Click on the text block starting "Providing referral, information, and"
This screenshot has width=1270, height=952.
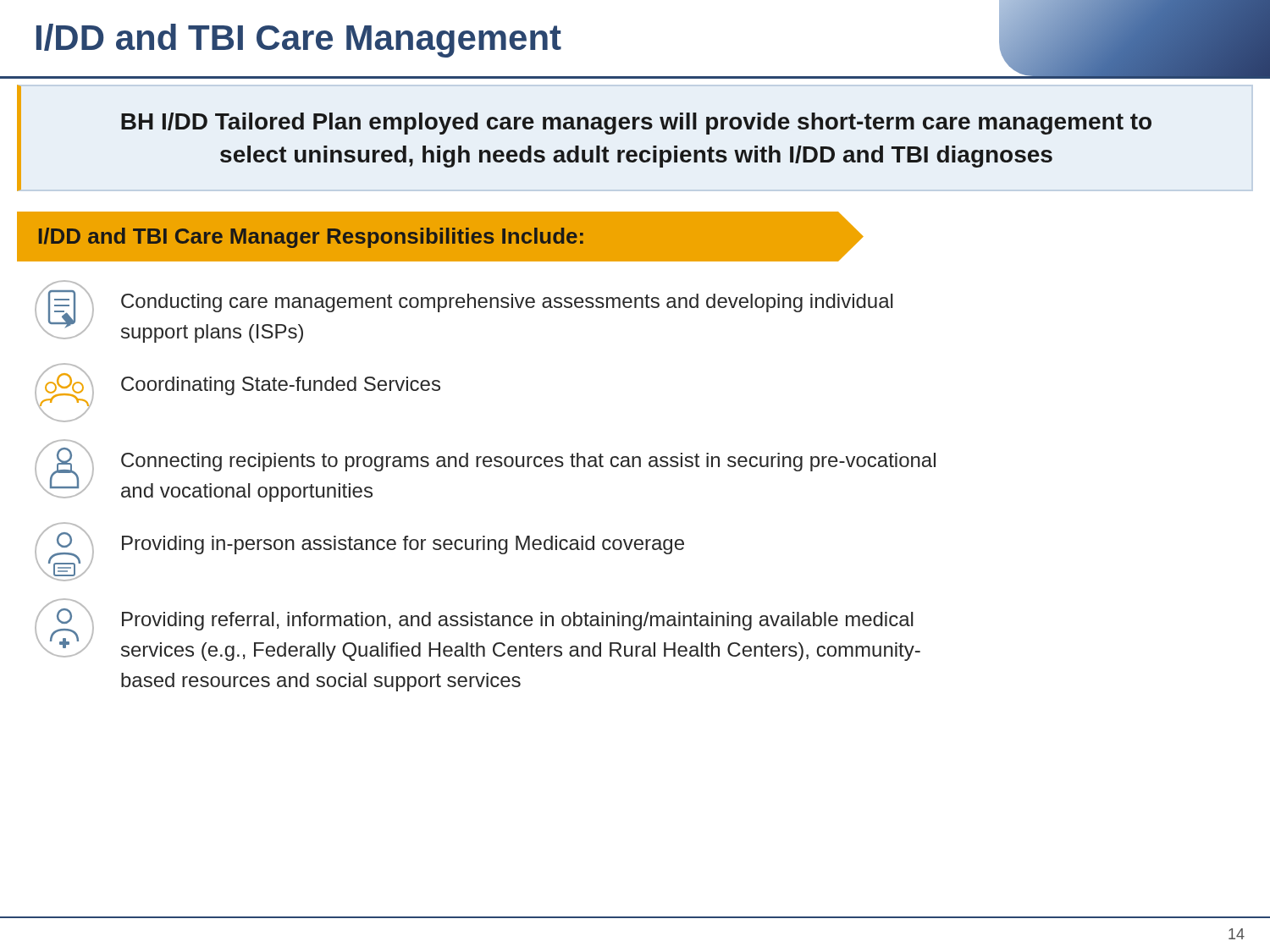click(477, 647)
